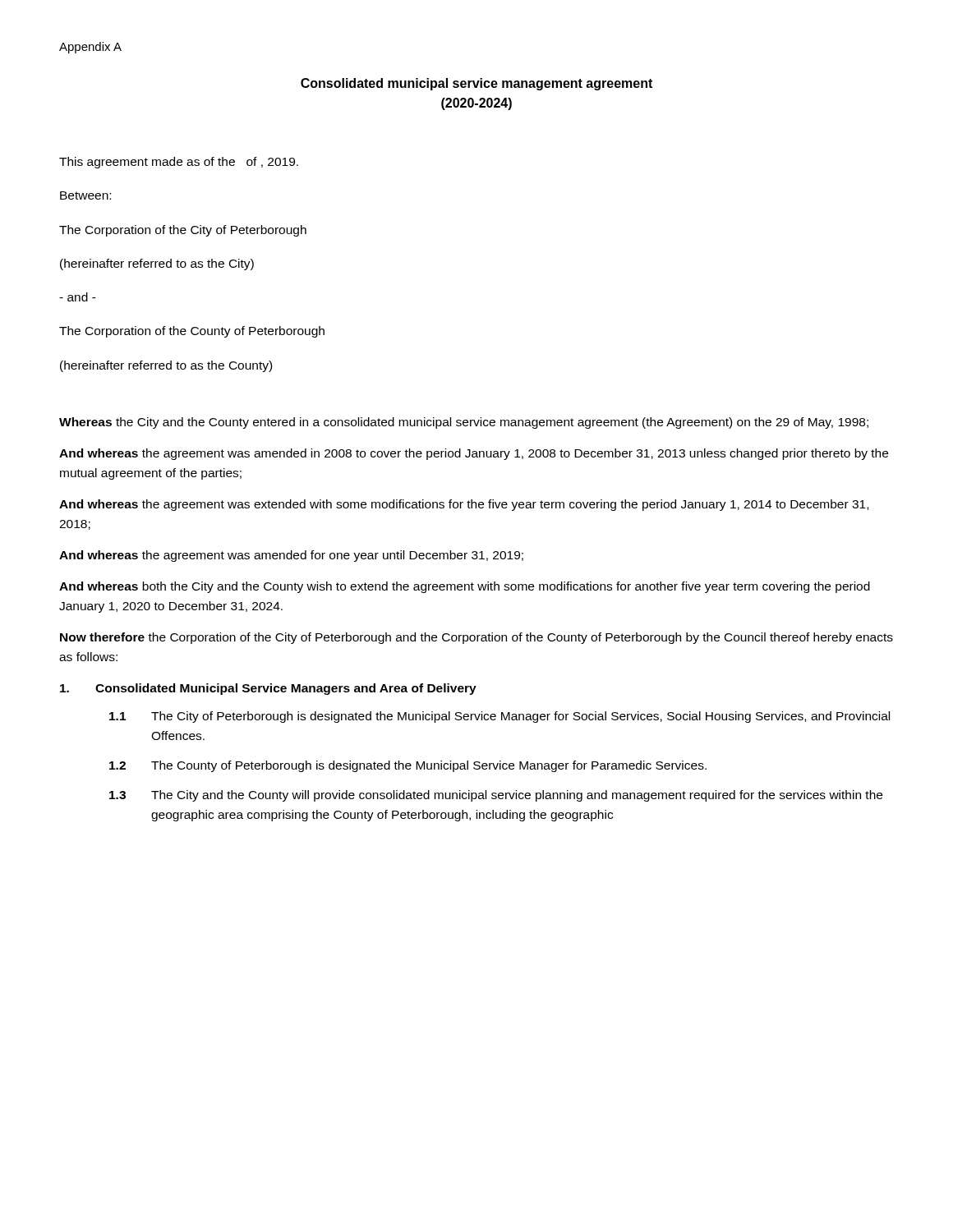The width and height of the screenshot is (953, 1232).
Task: Locate the text block that reads "Whereas the City and the County entered"
Action: pos(464,422)
